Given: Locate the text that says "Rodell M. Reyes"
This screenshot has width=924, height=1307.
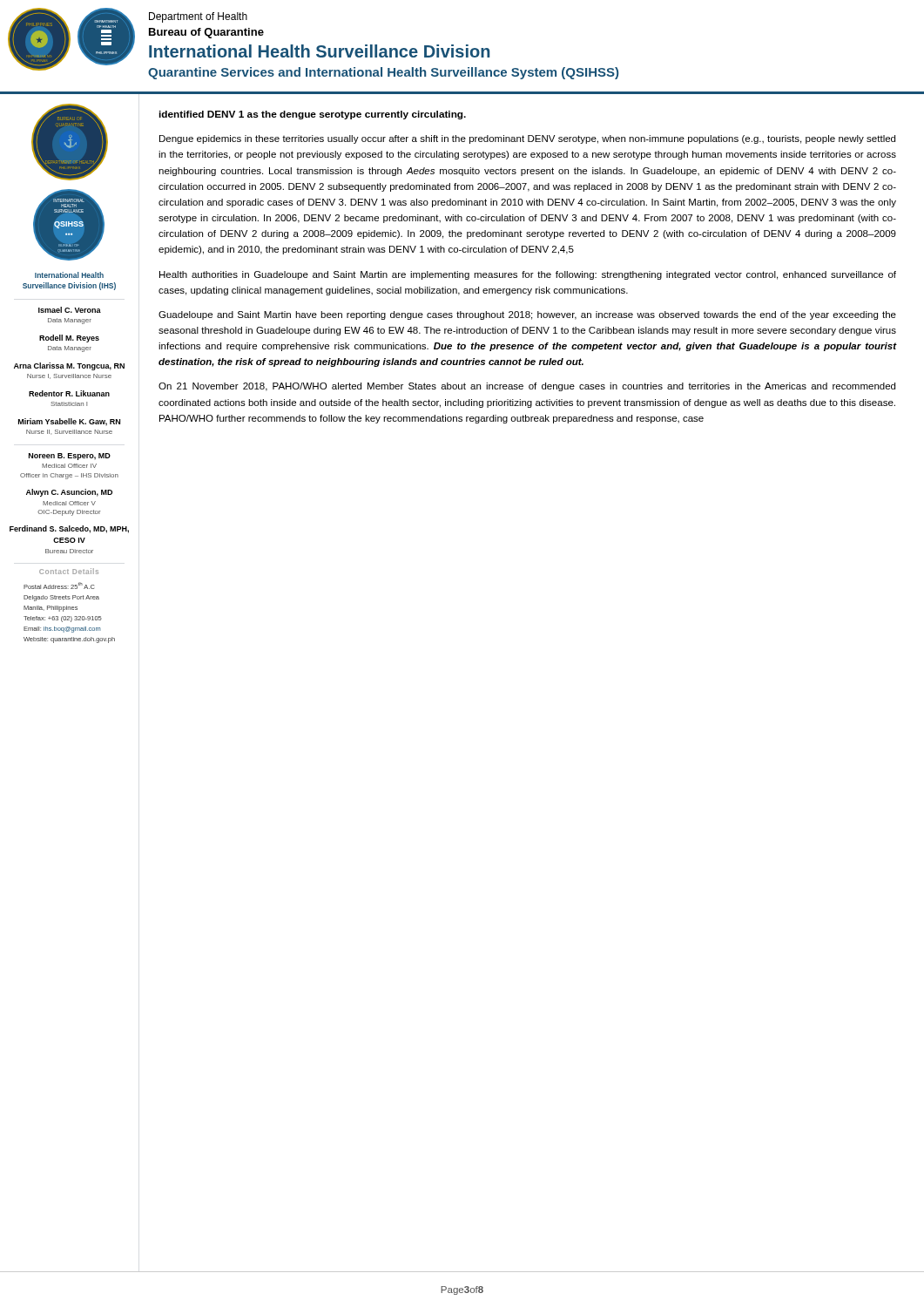Looking at the screenshot, I should point(69,338).
